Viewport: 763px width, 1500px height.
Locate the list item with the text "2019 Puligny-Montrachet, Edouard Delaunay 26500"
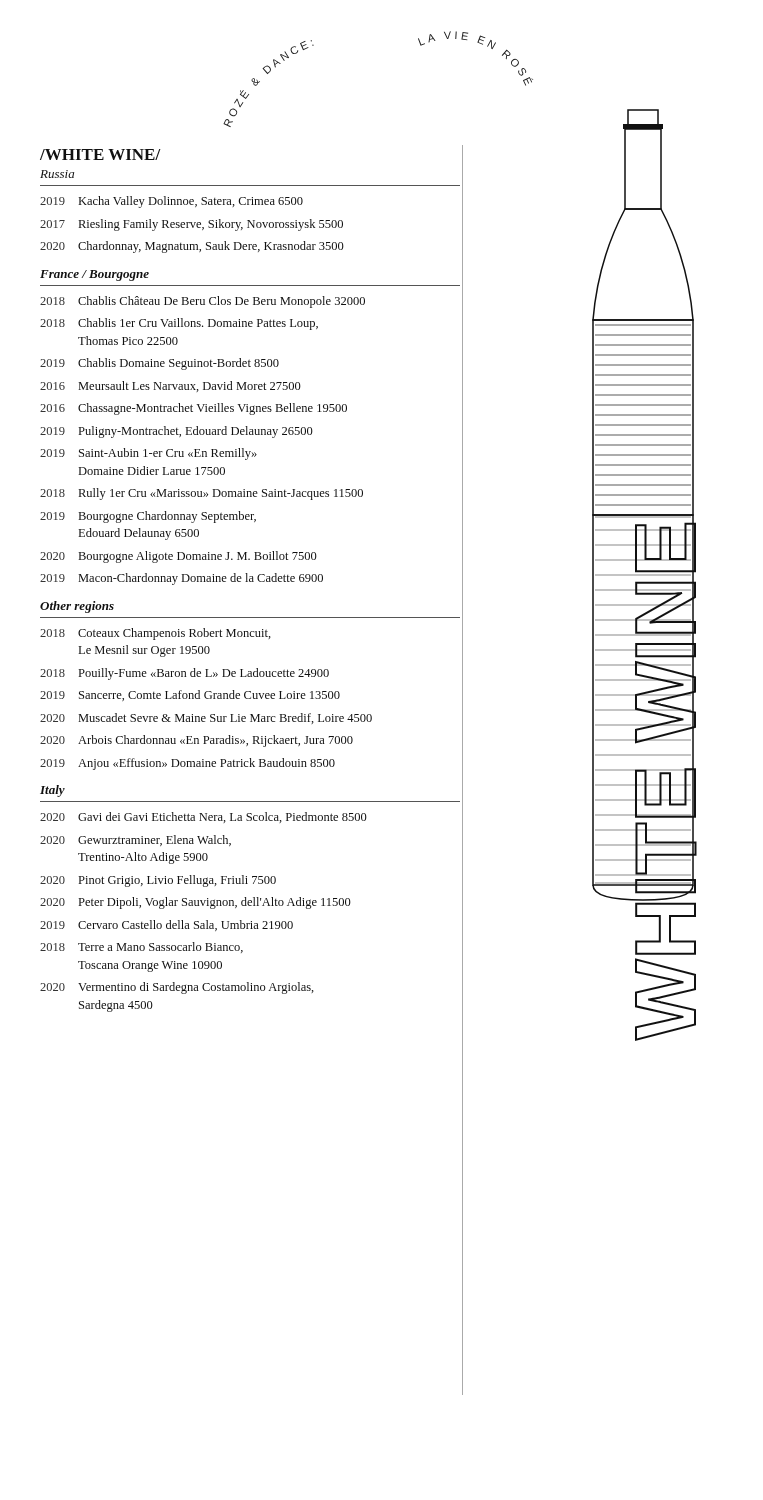(176, 431)
